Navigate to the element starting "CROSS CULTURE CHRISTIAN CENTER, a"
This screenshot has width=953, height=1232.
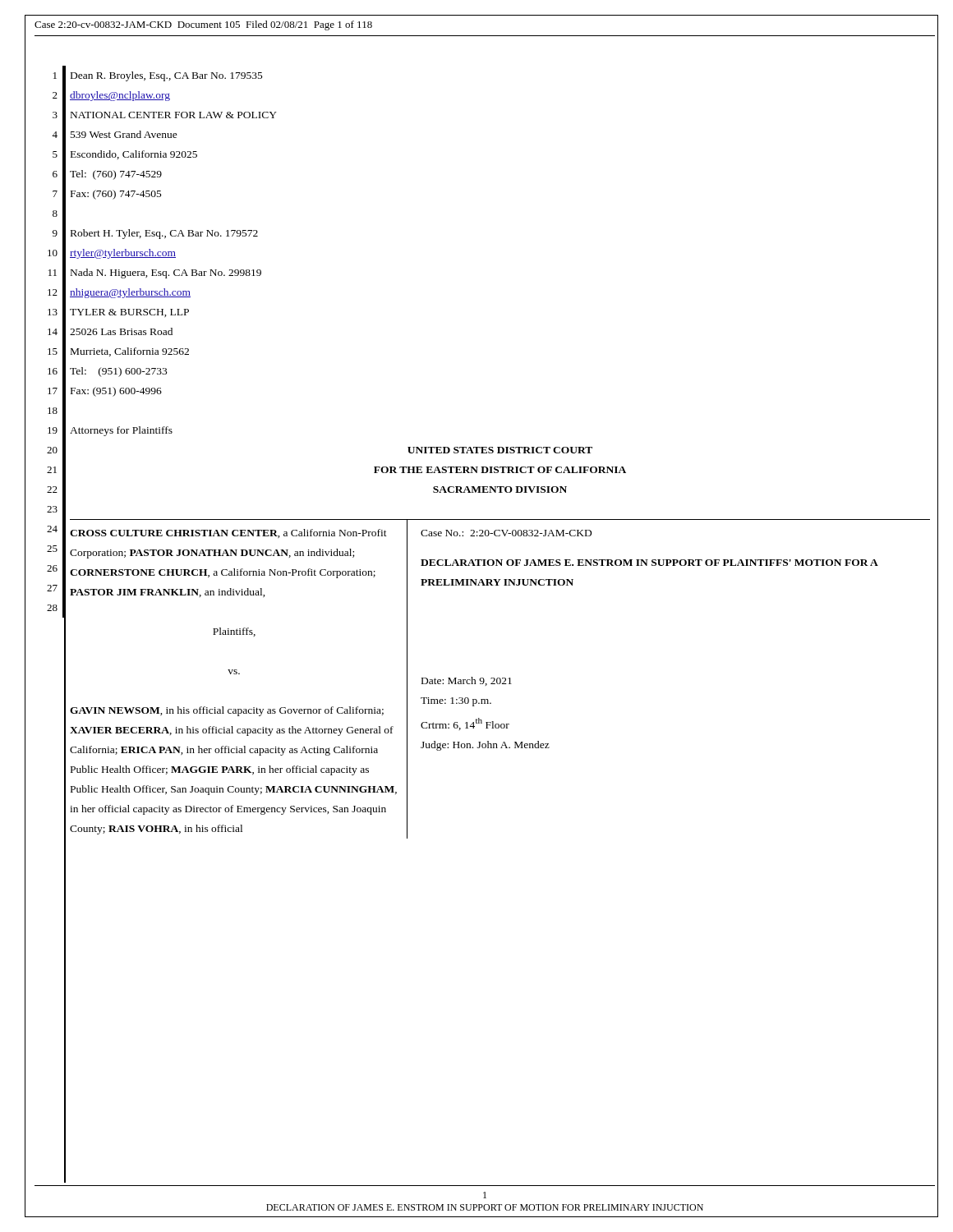tap(228, 562)
